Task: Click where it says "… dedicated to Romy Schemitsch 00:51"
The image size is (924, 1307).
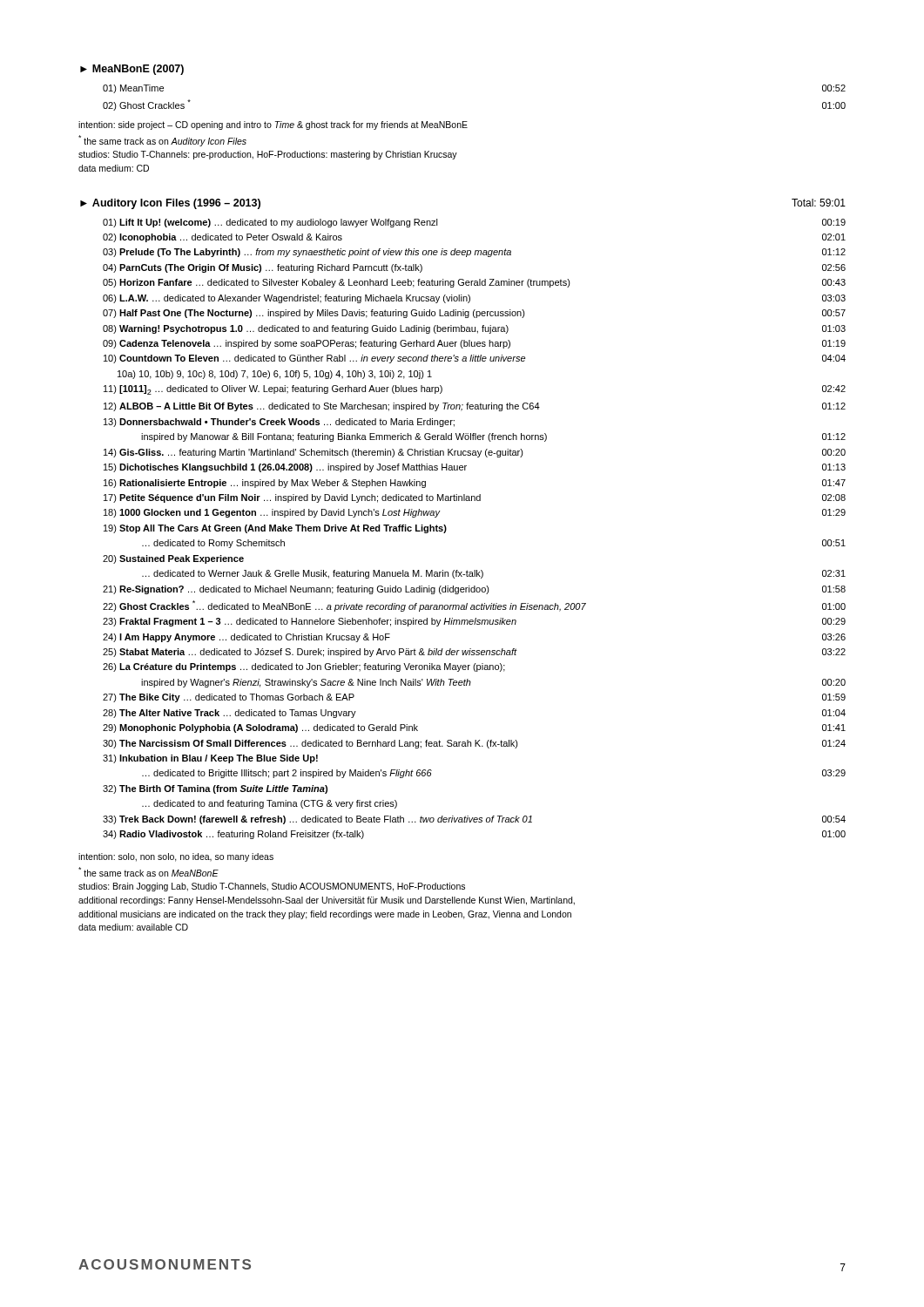Action: tap(224, 543)
